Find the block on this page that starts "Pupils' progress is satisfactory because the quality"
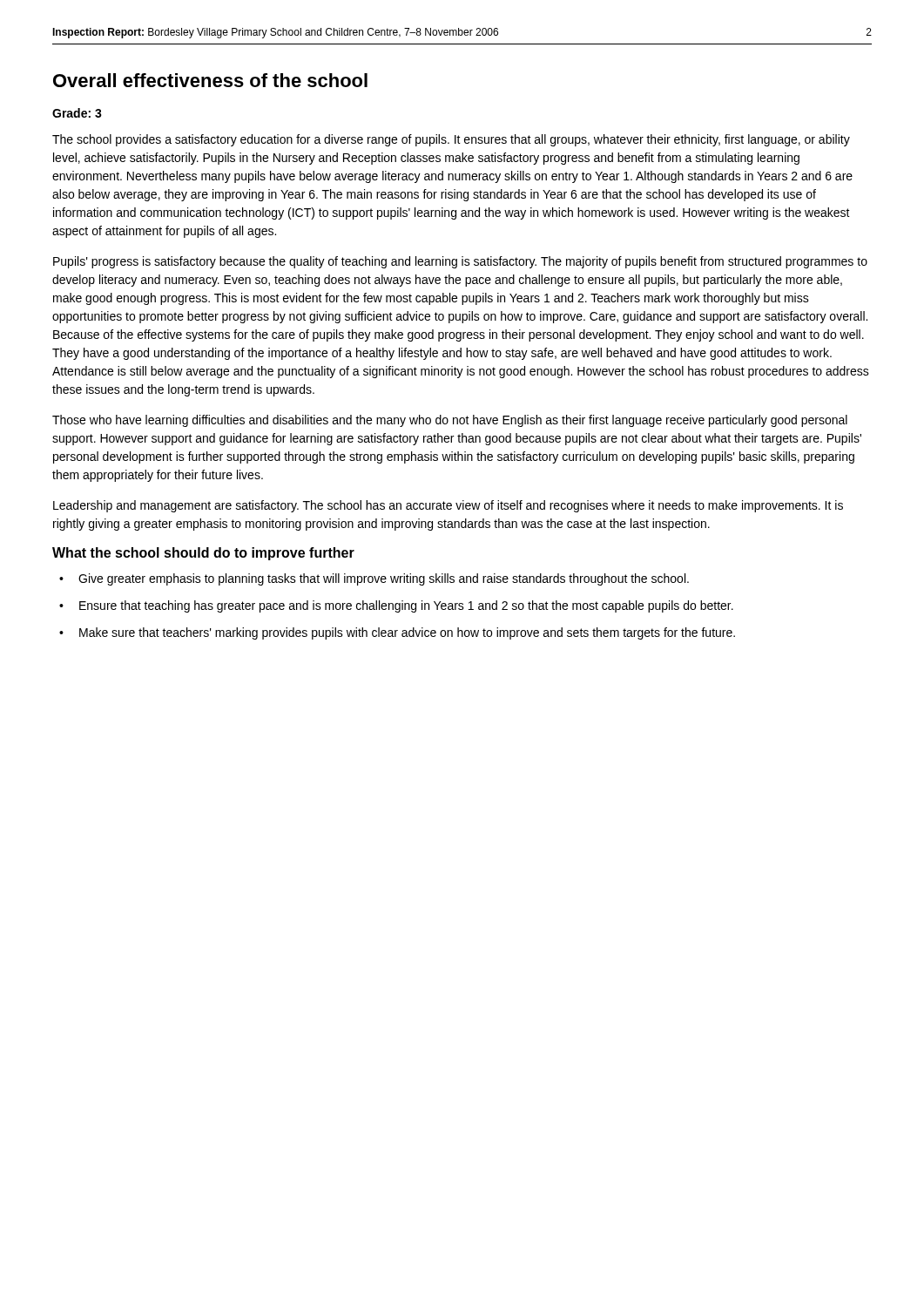The image size is (924, 1307). (x=462, y=326)
